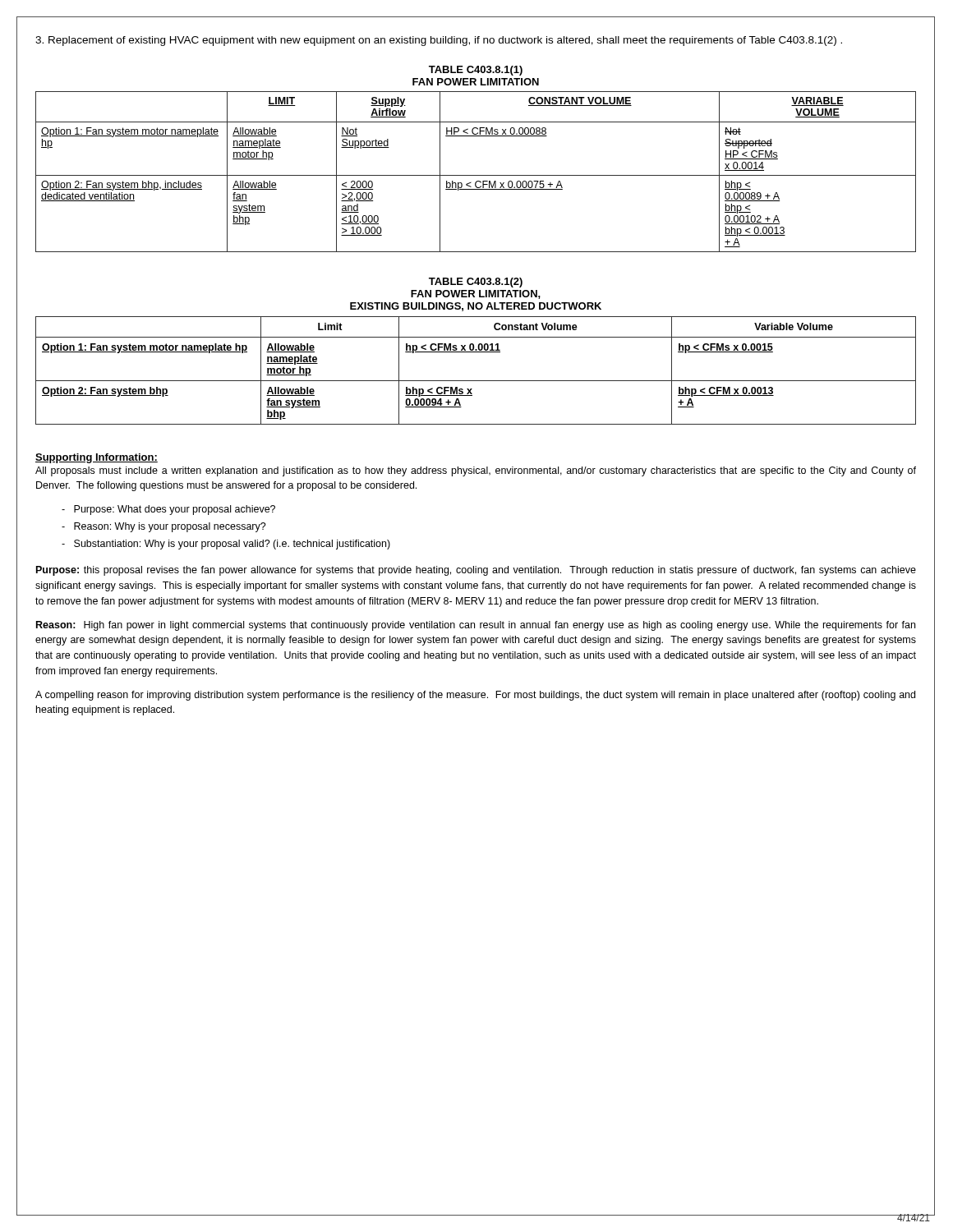
Task: Select the passage starting "Reason: Why is your"
Action: tap(164, 526)
